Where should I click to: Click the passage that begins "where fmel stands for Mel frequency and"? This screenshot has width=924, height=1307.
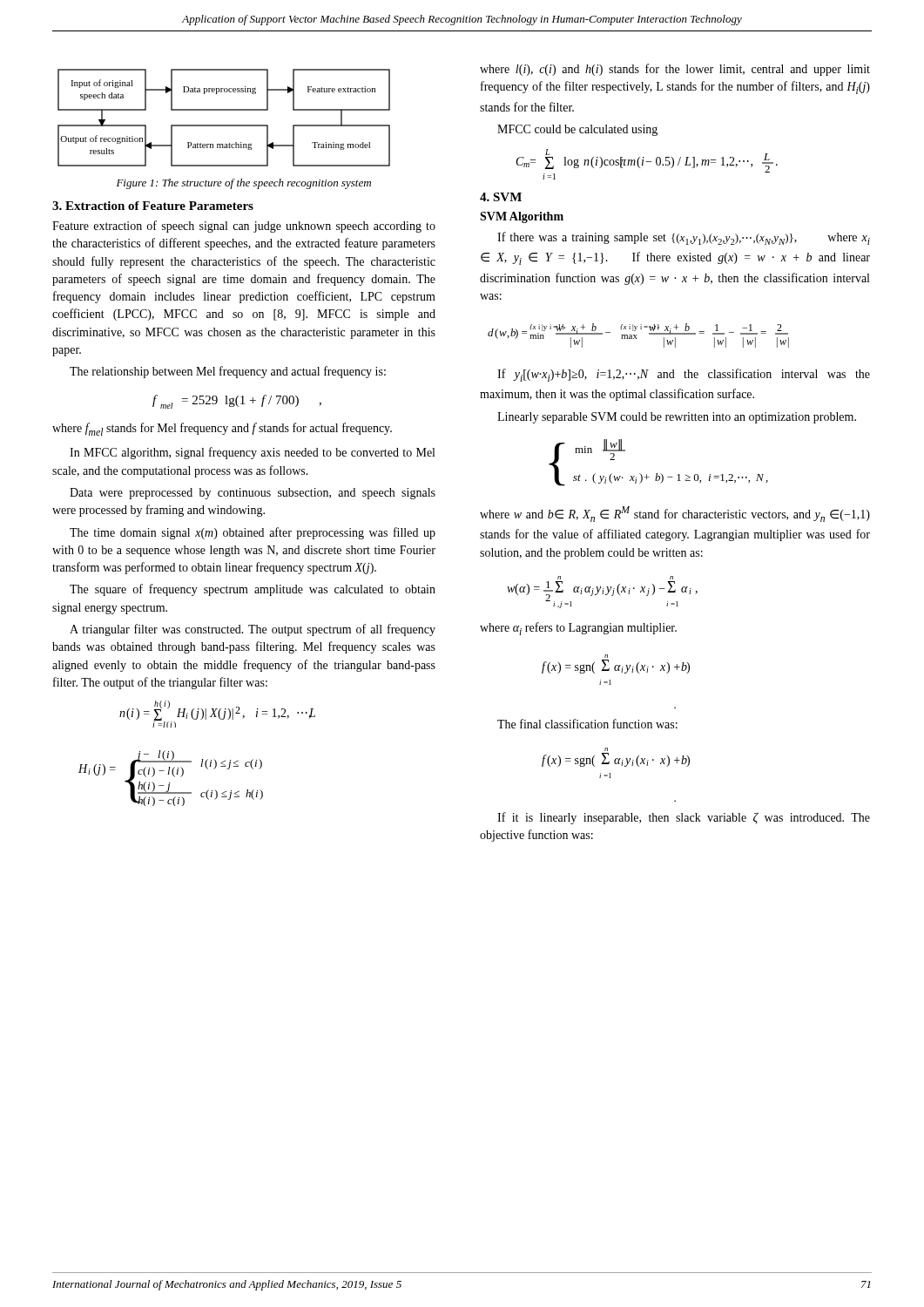click(x=244, y=430)
